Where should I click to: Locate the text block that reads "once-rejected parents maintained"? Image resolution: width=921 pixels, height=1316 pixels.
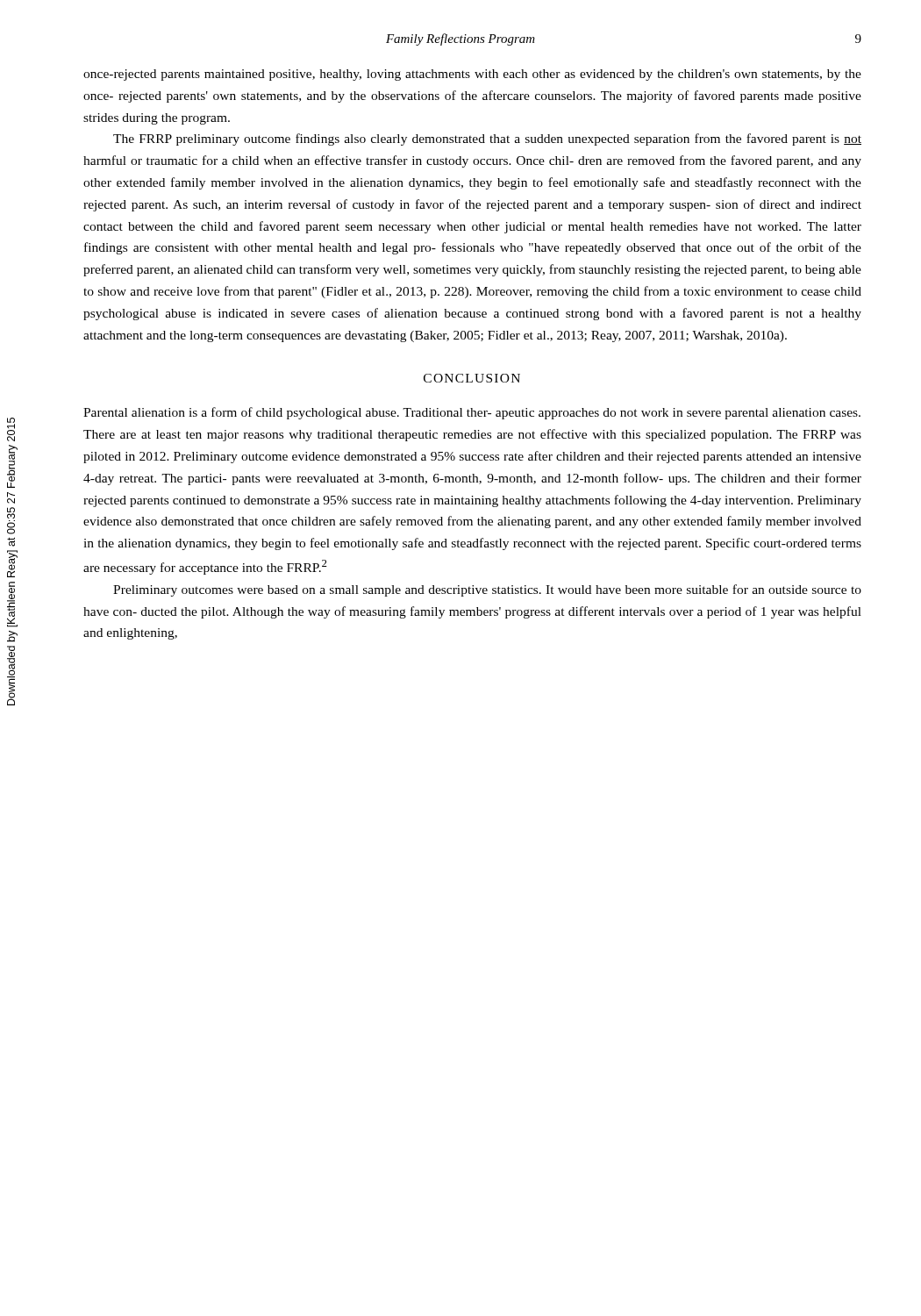472,96
